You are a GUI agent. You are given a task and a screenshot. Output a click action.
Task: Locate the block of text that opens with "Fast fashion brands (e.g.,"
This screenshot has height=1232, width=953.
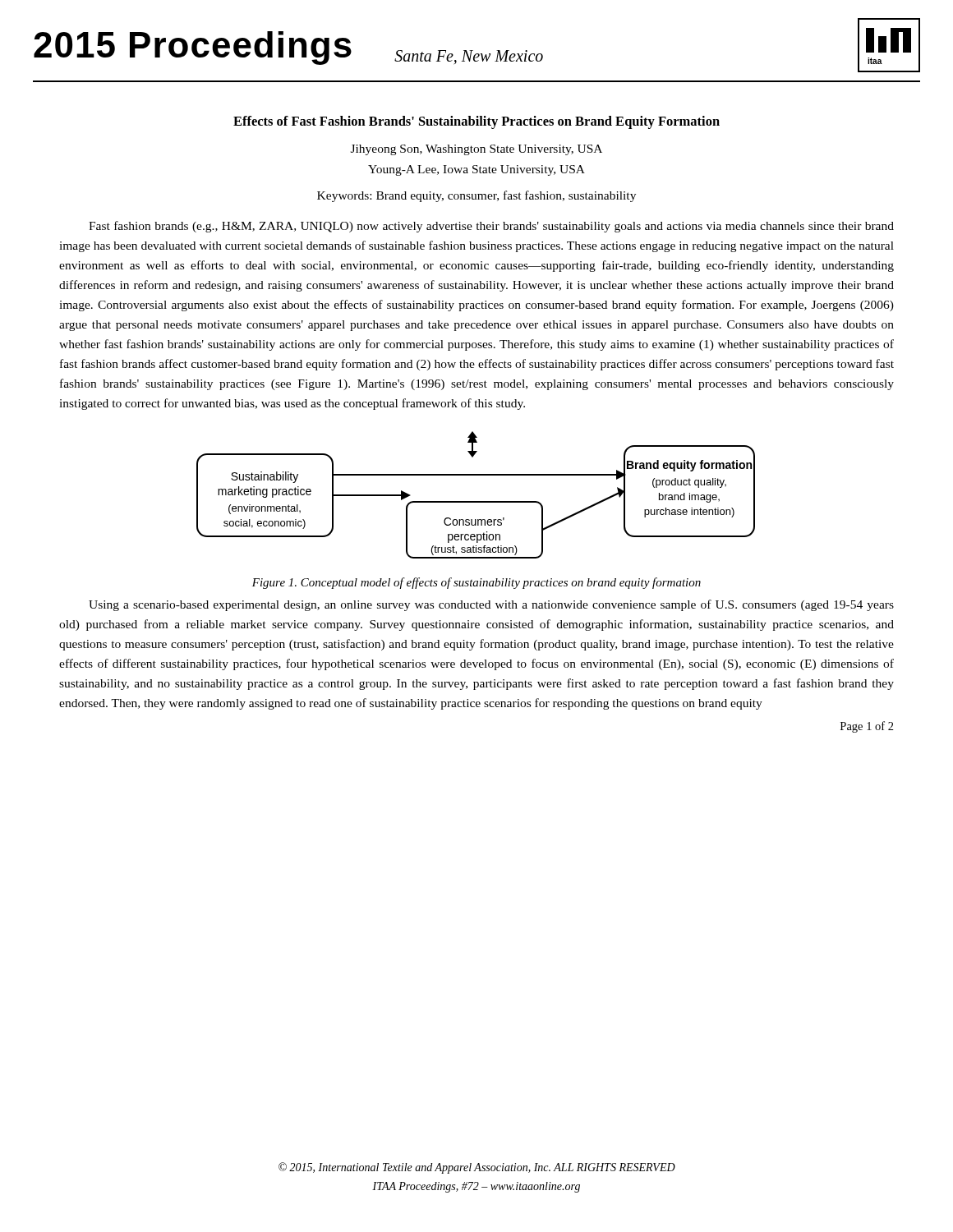pos(476,314)
